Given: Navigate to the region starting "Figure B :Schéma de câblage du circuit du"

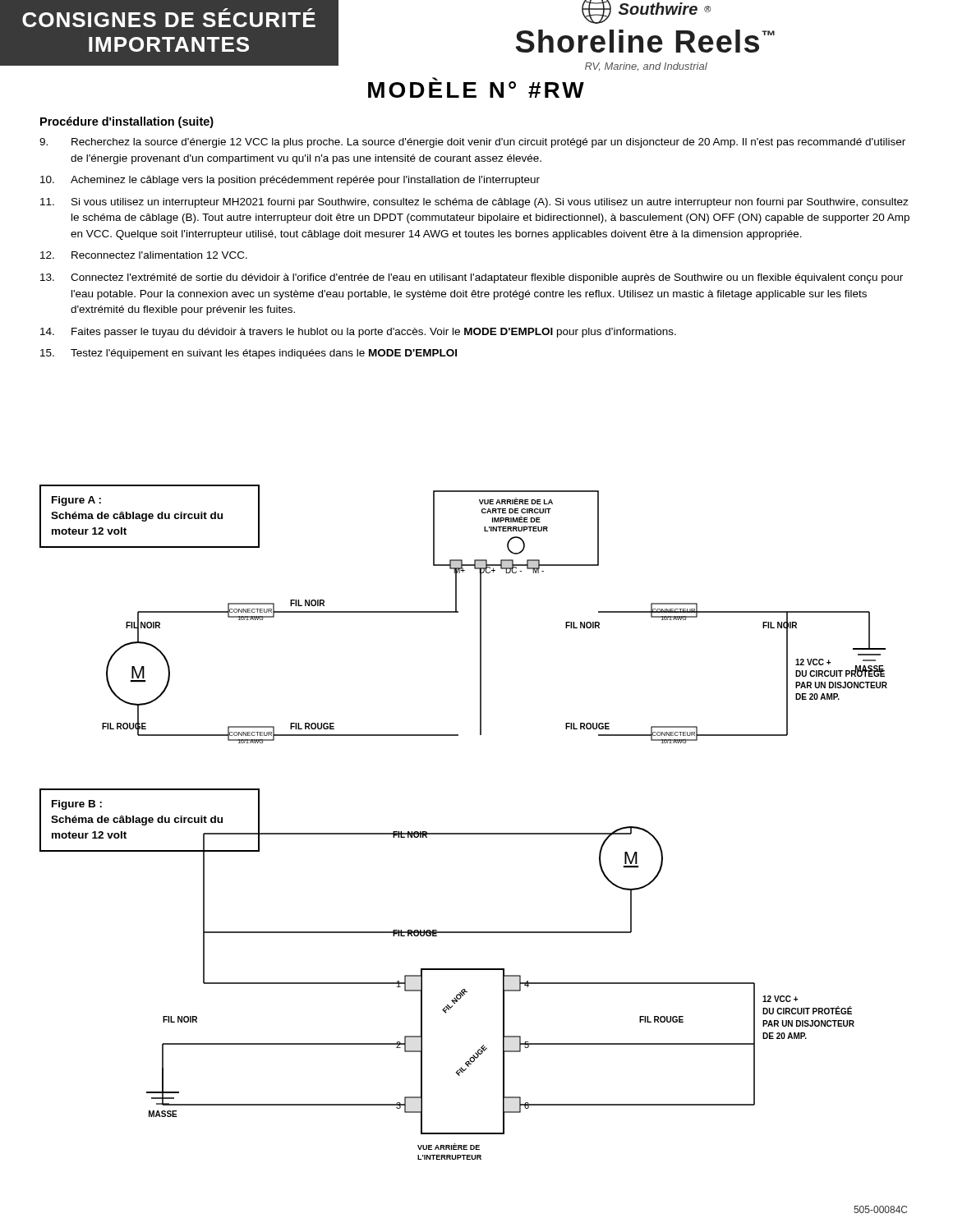Looking at the screenshot, I should coord(137,819).
